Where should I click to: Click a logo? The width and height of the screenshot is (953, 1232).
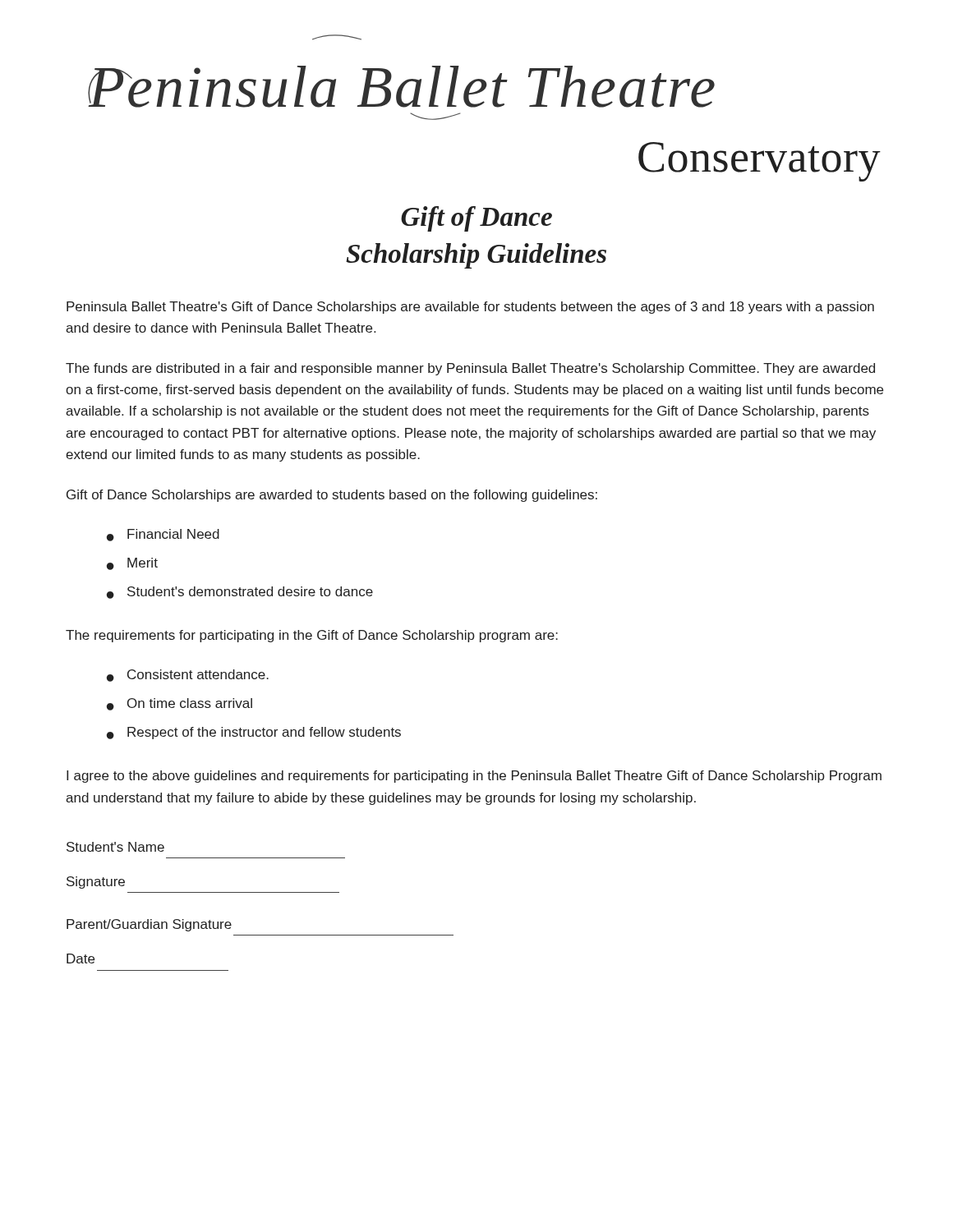click(476, 90)
